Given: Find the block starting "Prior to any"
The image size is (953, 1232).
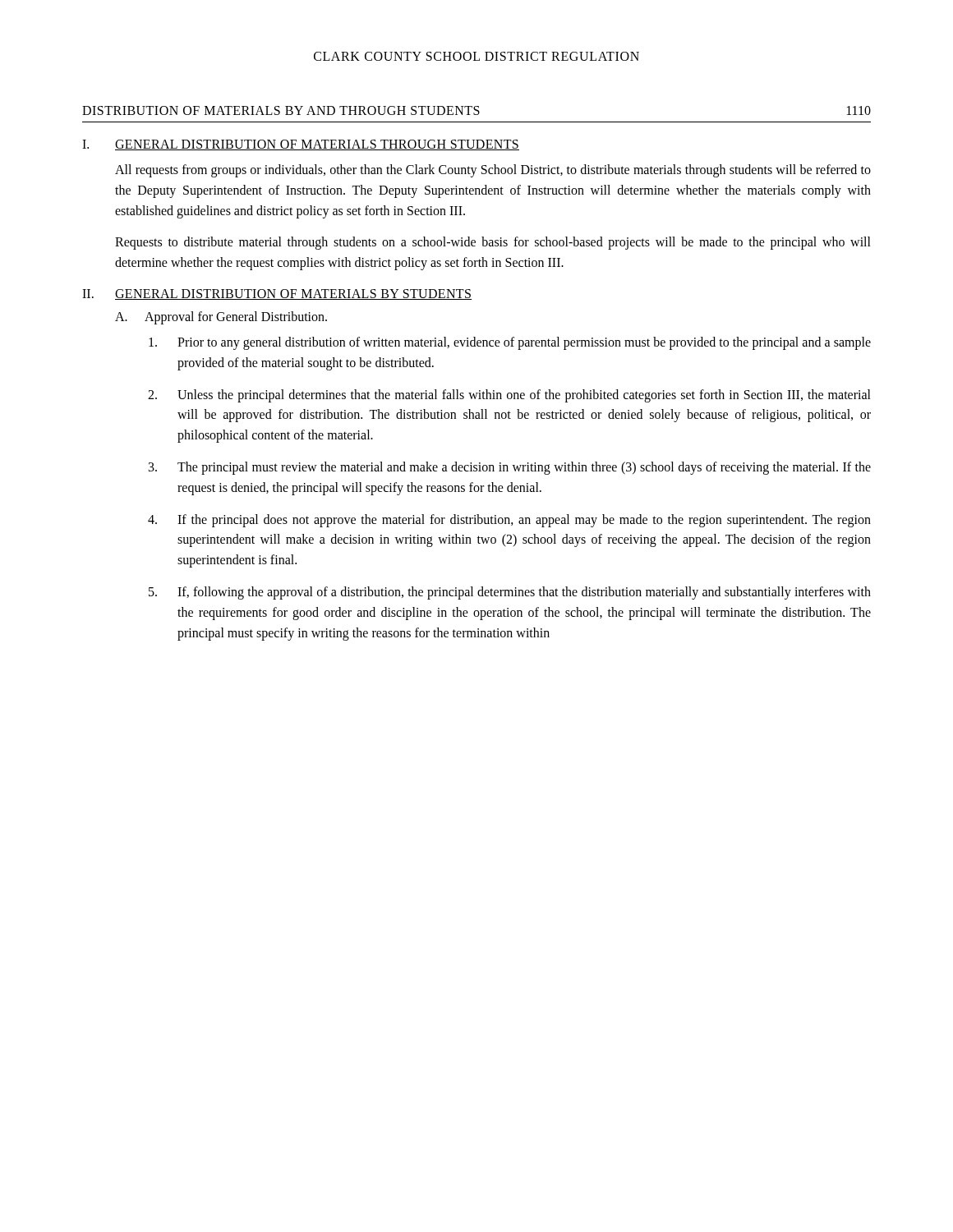Looking at the screenshot, I should point(509,353).
